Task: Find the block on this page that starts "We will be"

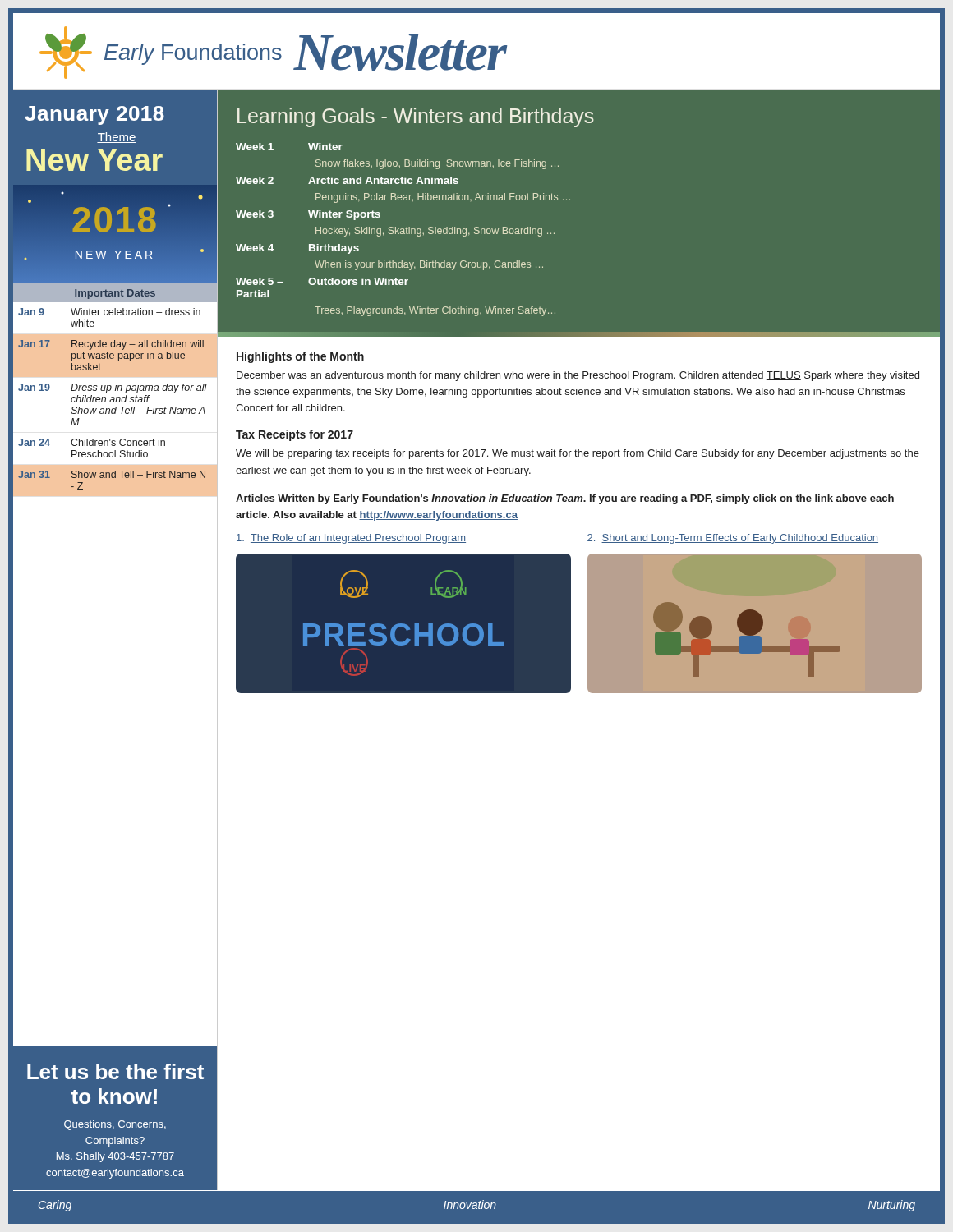Action: [578, 462]
